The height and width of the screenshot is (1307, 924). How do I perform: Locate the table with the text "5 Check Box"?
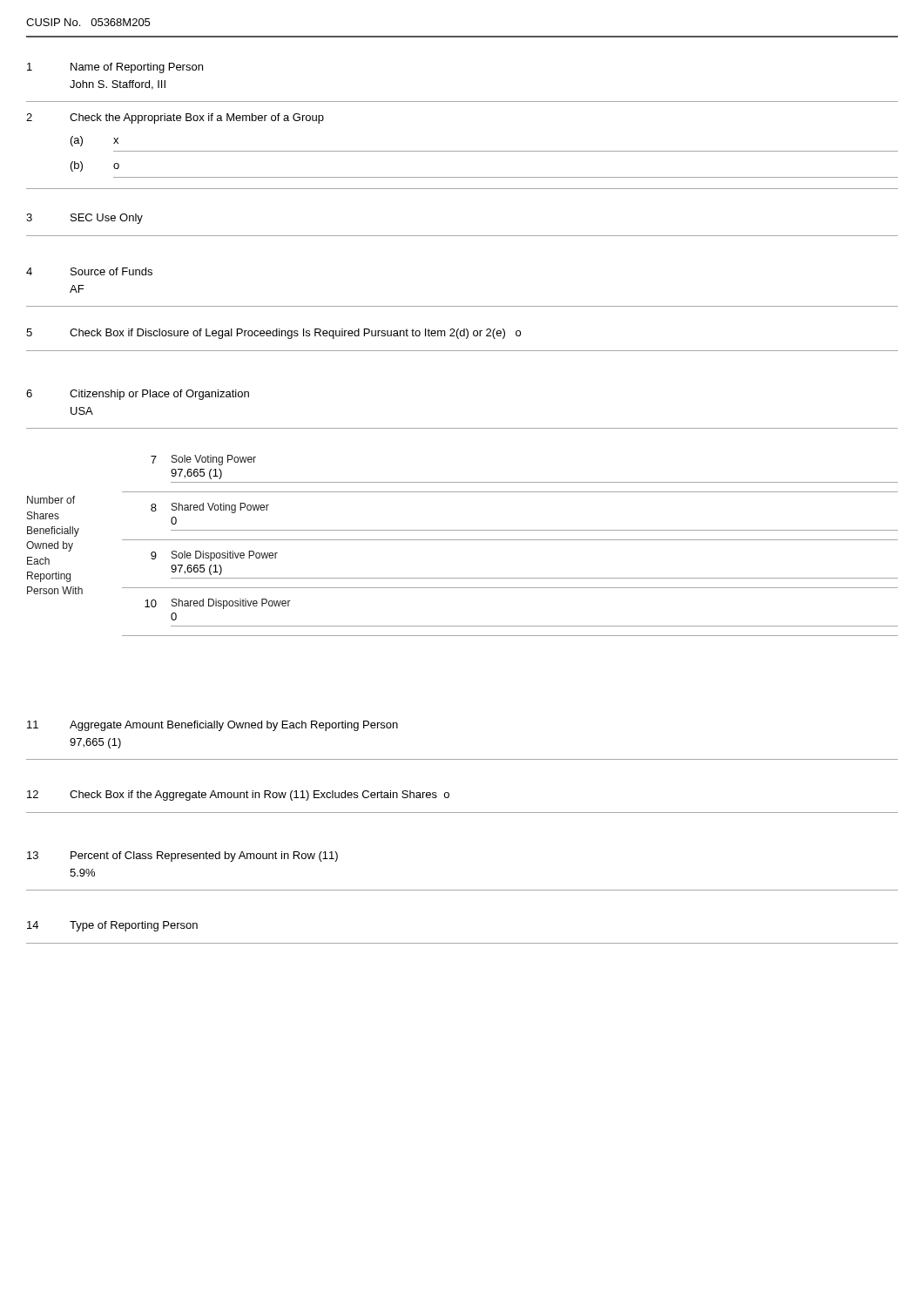[462, 332]
